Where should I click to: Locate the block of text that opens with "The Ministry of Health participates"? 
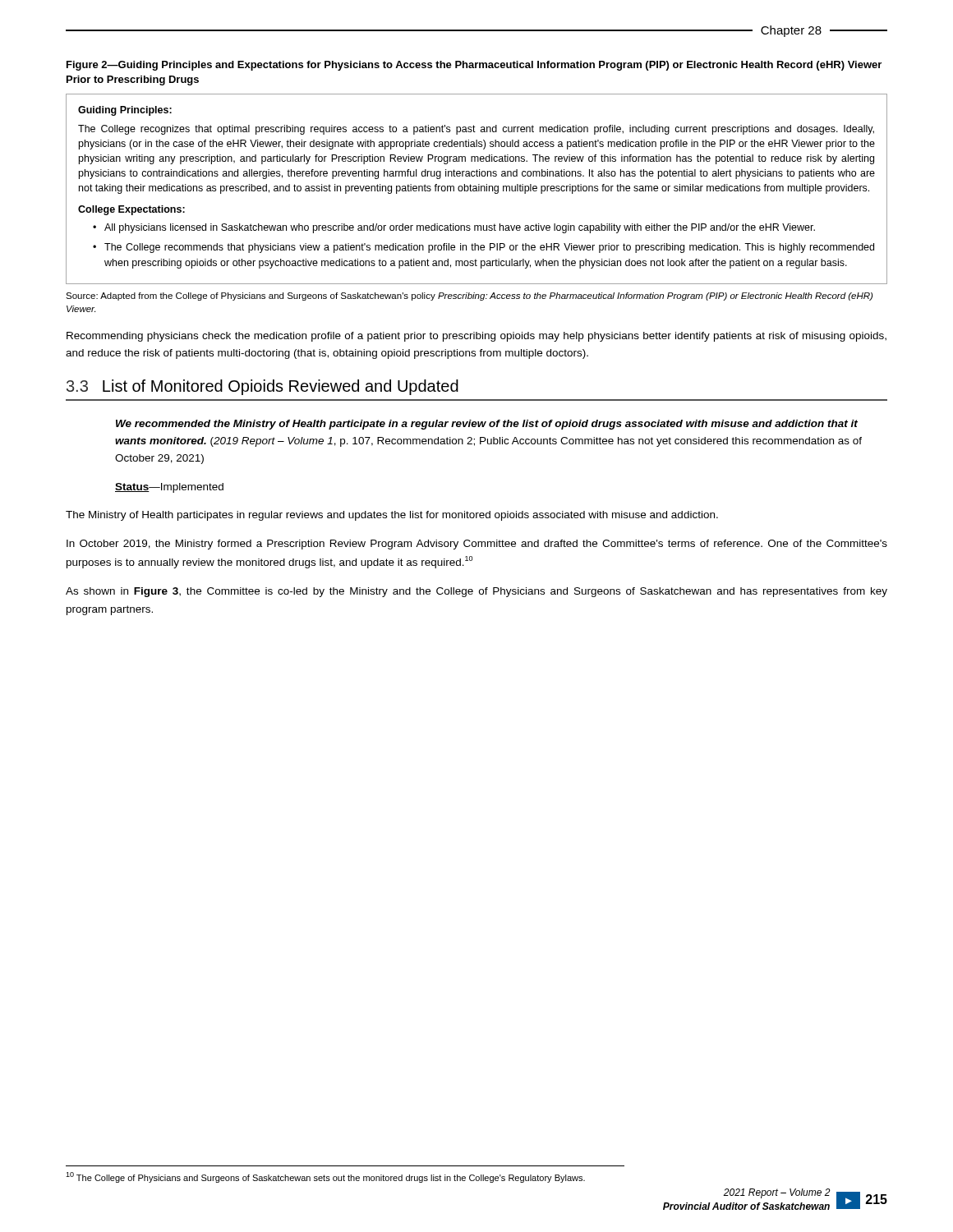392,514
